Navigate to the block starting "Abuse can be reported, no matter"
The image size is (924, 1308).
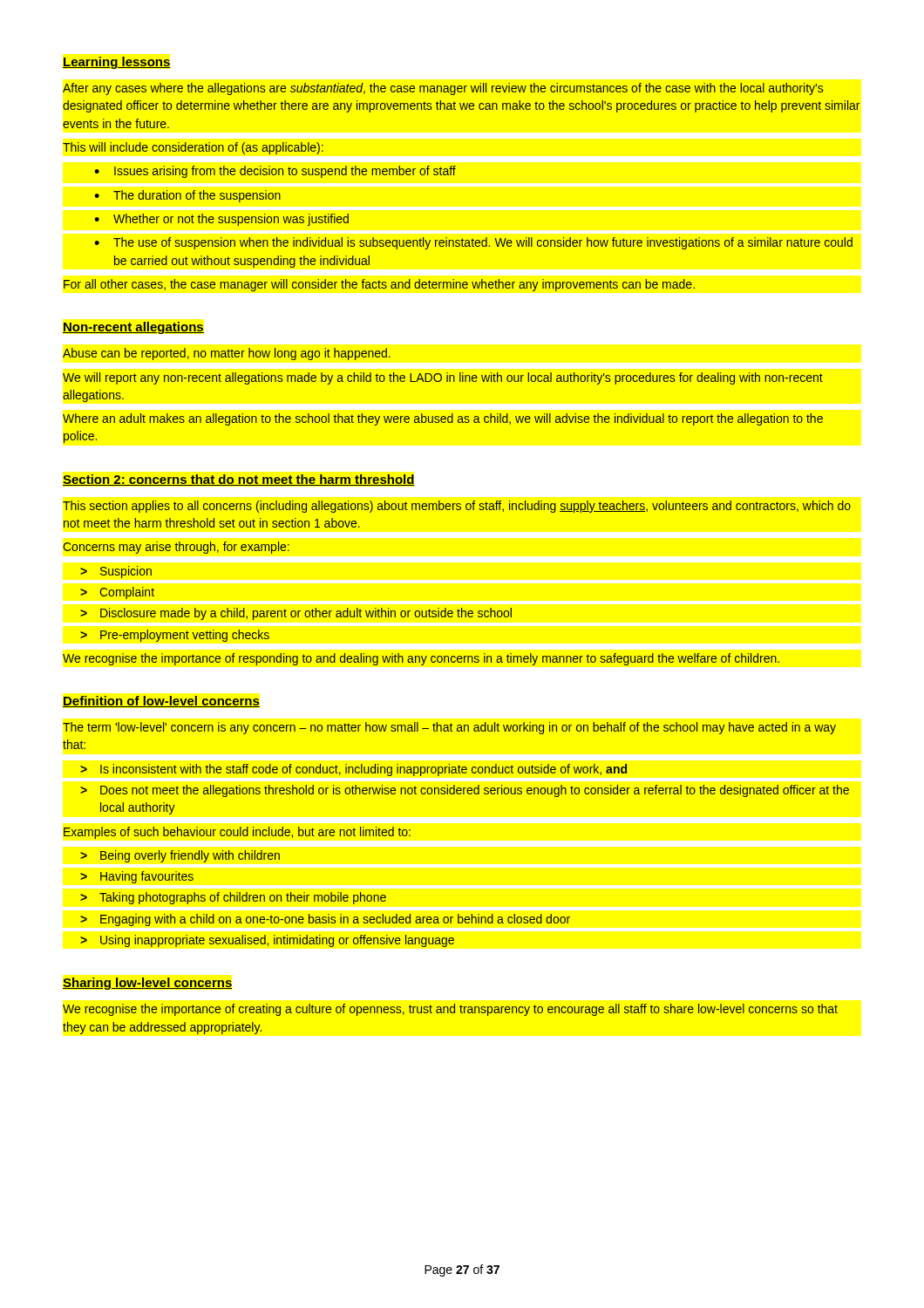[x=227, y=353]
